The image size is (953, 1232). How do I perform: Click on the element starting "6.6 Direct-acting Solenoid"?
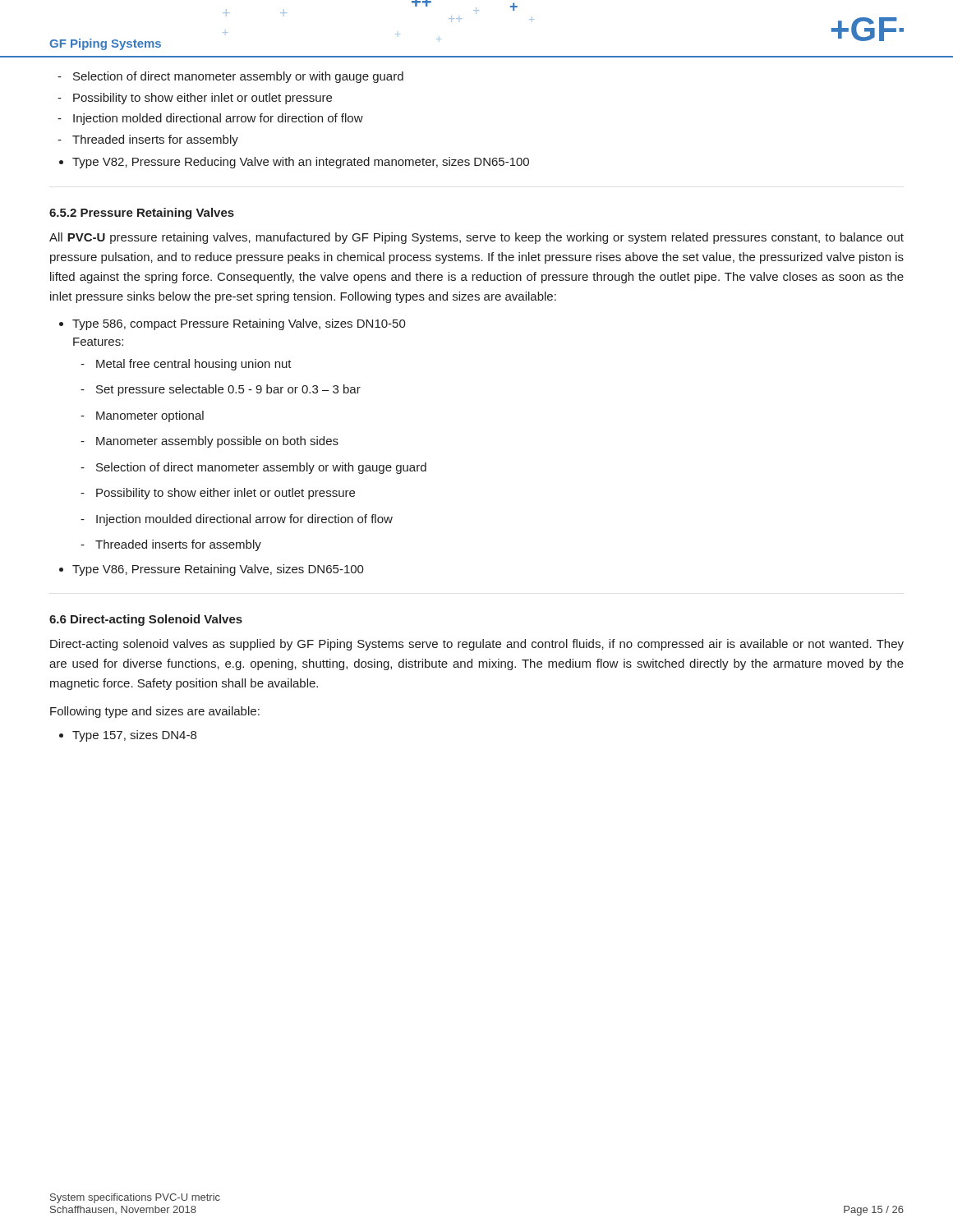[146, 619]
